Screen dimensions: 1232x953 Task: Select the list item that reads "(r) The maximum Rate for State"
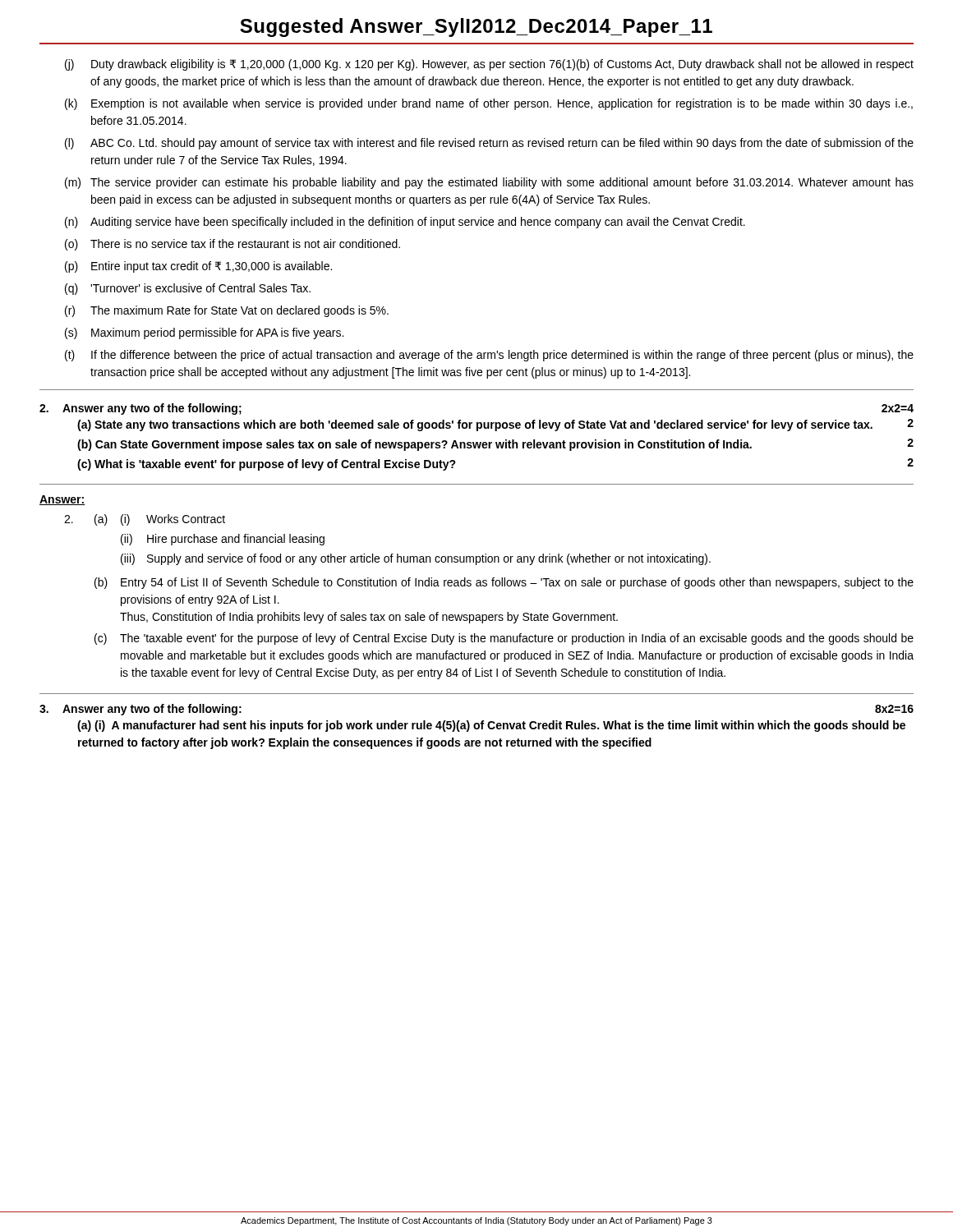[227, 311]
